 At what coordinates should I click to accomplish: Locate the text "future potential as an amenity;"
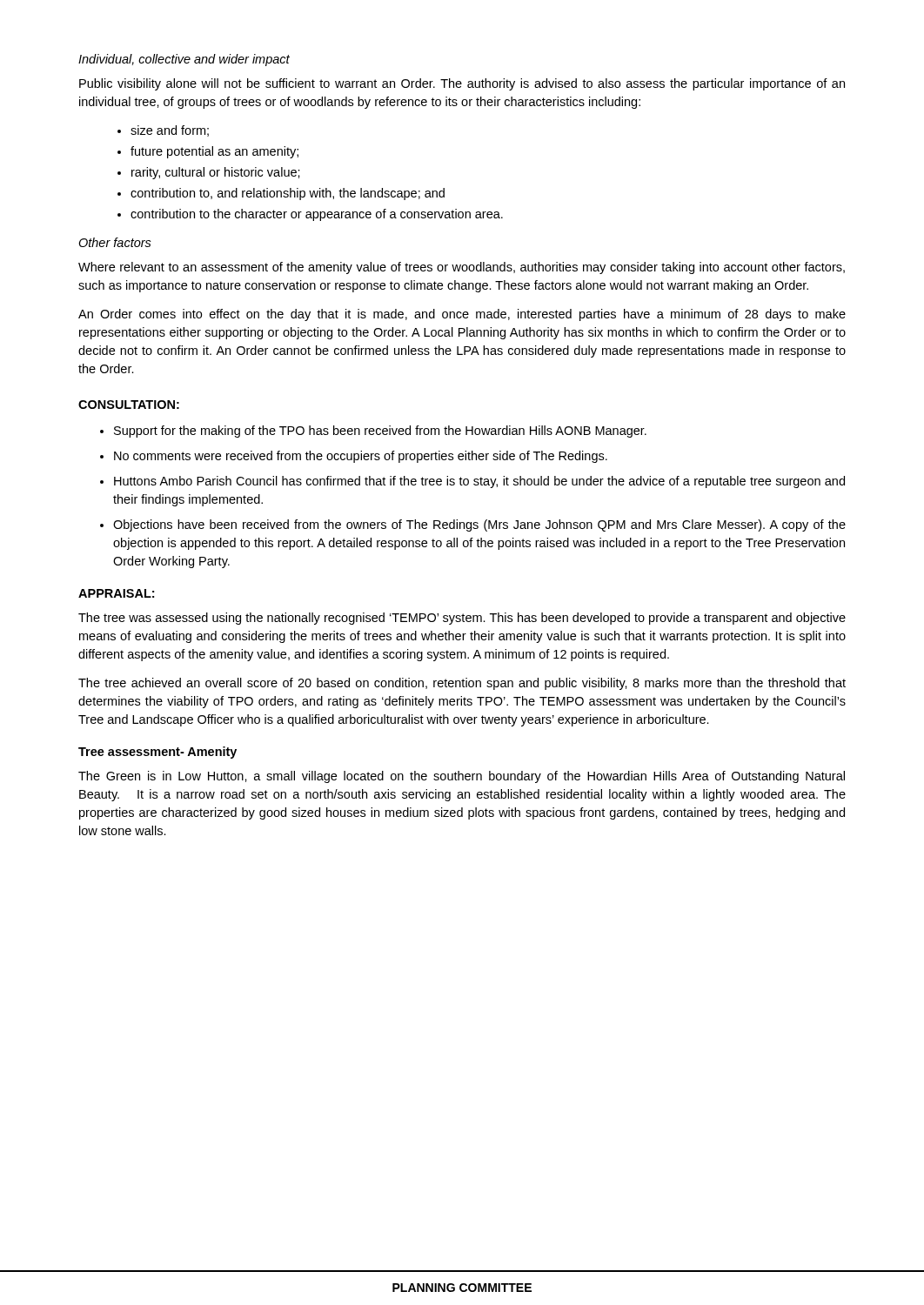pyautogui.click(x=214, y=152)
